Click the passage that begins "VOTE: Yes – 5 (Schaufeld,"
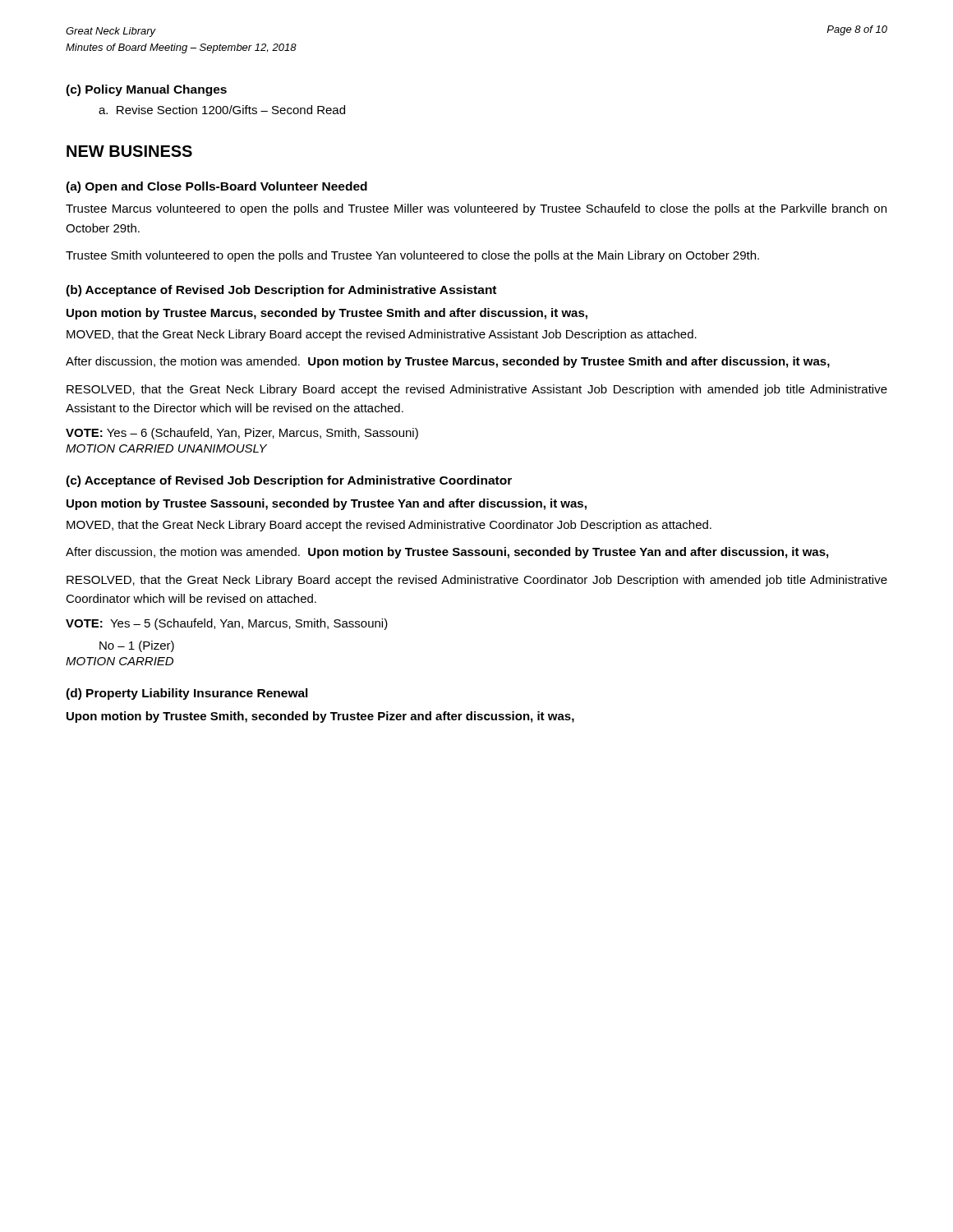 [x=227, y=623]
